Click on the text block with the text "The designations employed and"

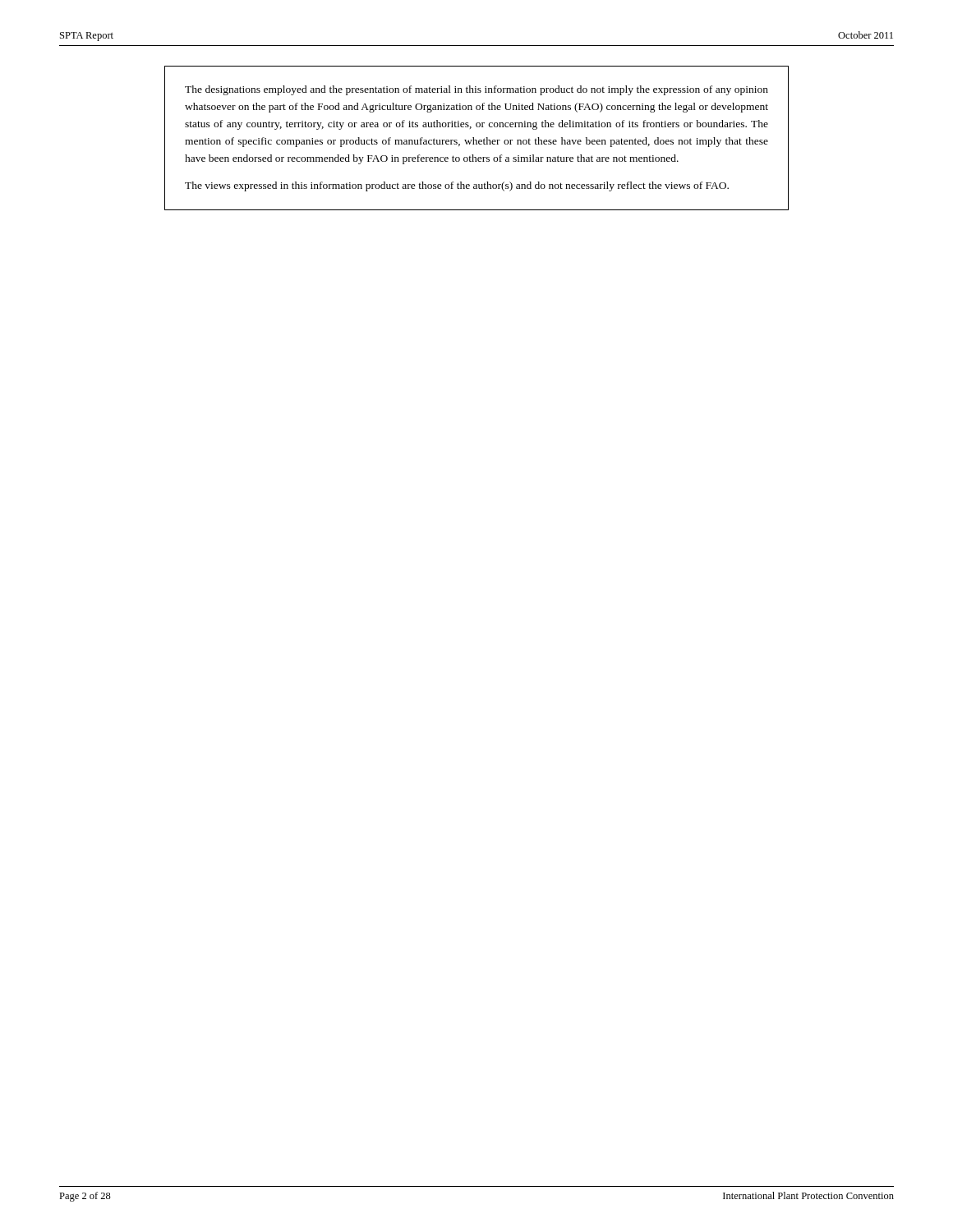476,138
